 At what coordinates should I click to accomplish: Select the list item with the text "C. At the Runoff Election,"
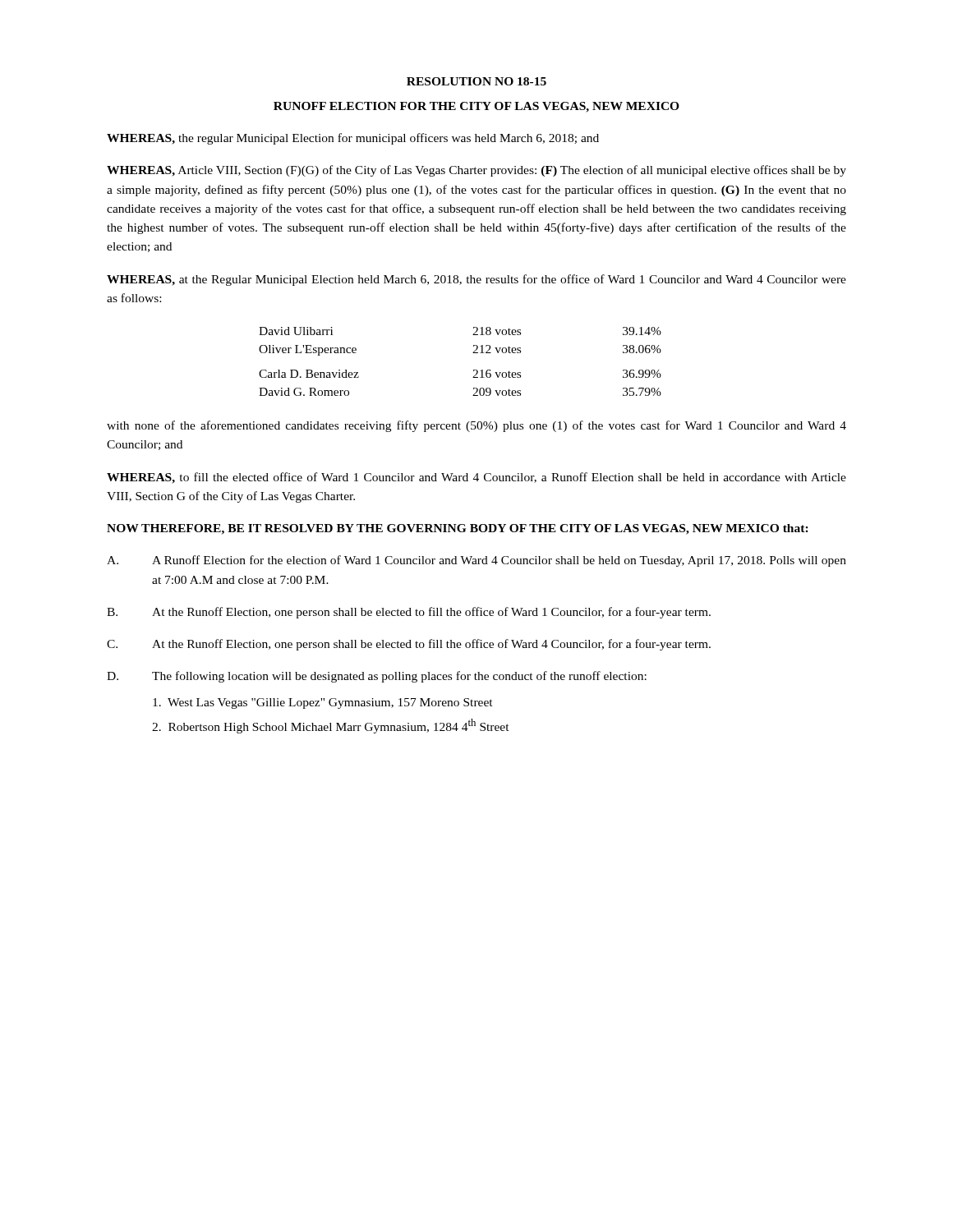(476, 644)
